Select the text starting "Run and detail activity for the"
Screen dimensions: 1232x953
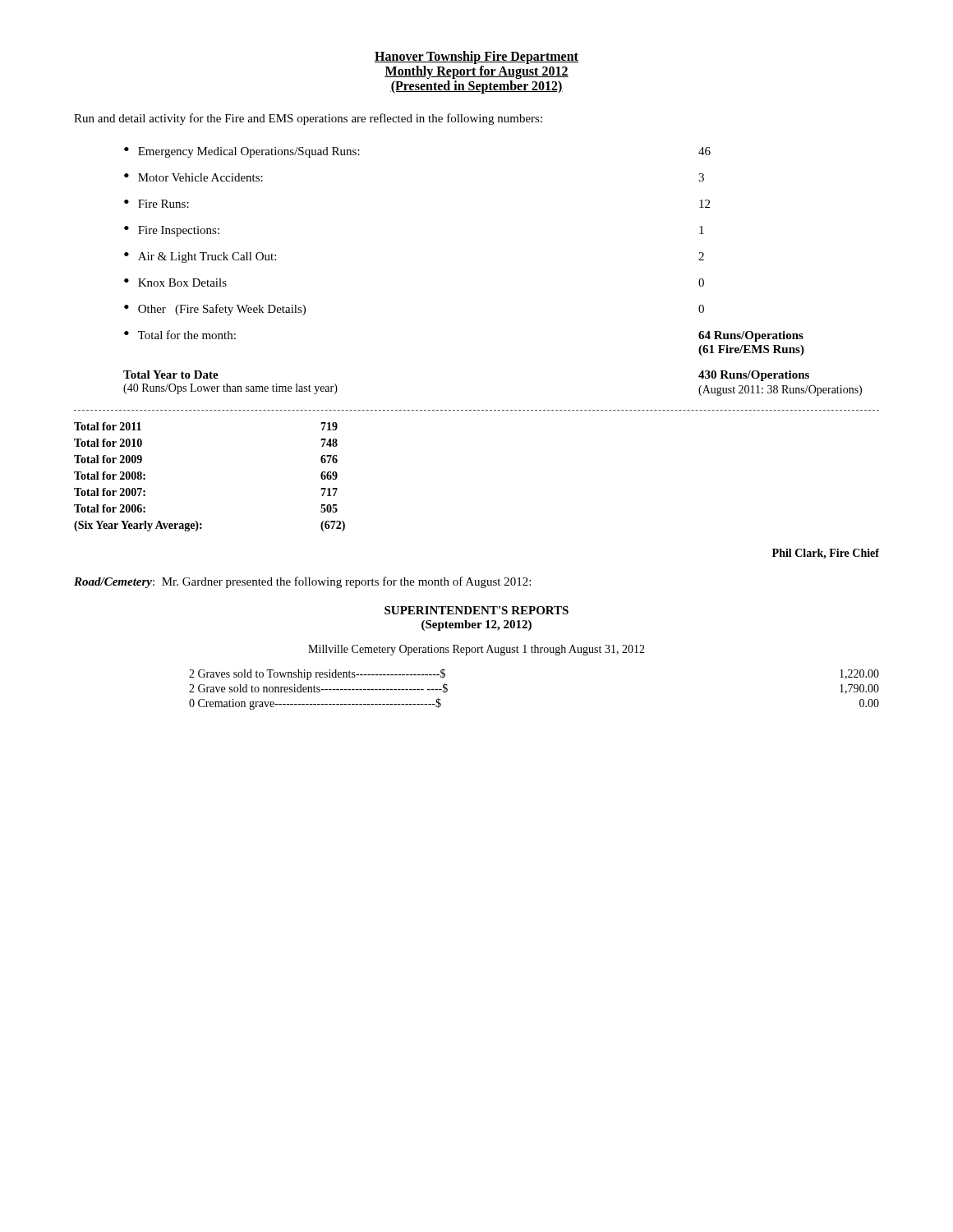(x=309, y=118)
